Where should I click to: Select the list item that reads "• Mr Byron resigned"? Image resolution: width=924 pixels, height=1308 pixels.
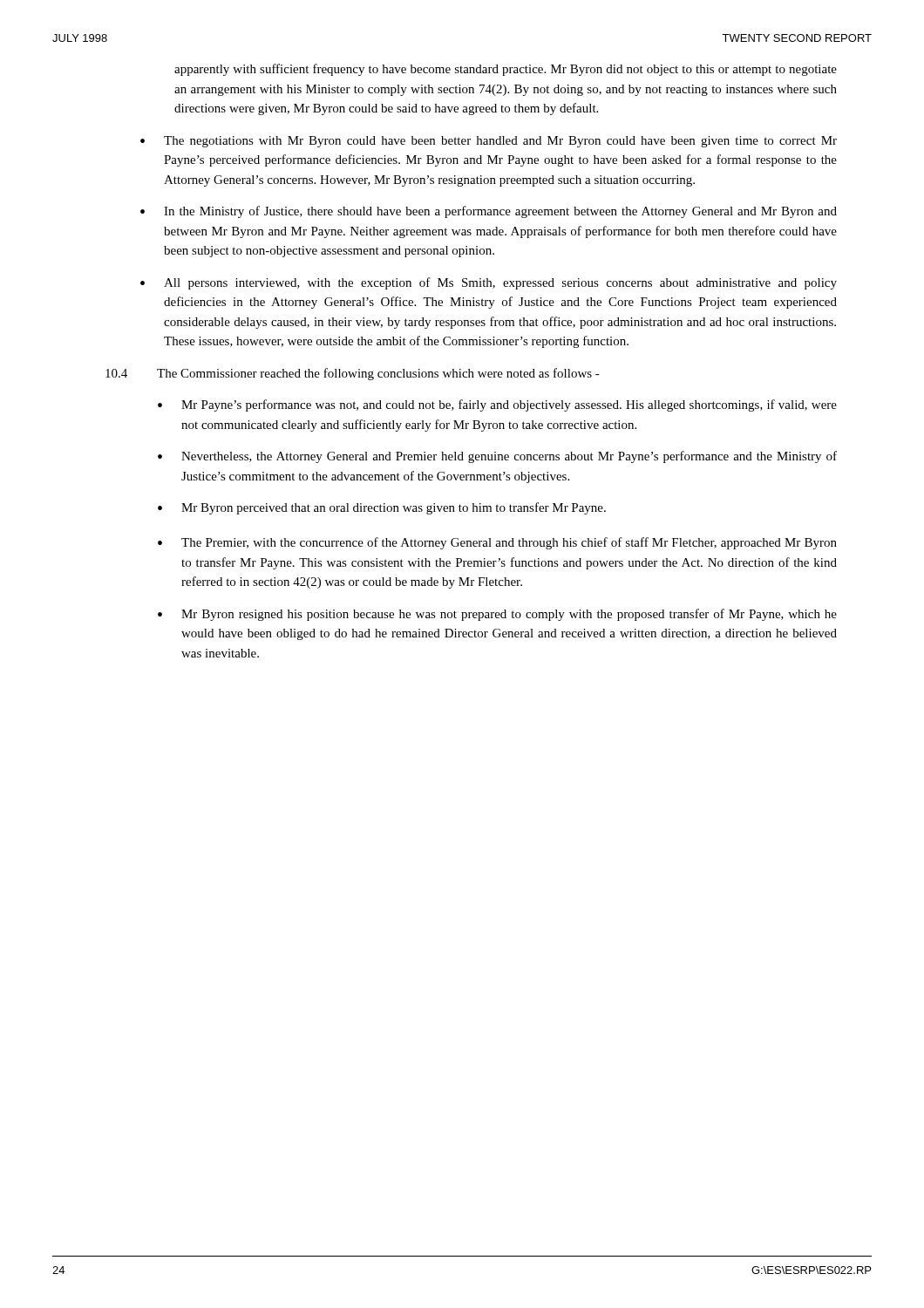497,633
